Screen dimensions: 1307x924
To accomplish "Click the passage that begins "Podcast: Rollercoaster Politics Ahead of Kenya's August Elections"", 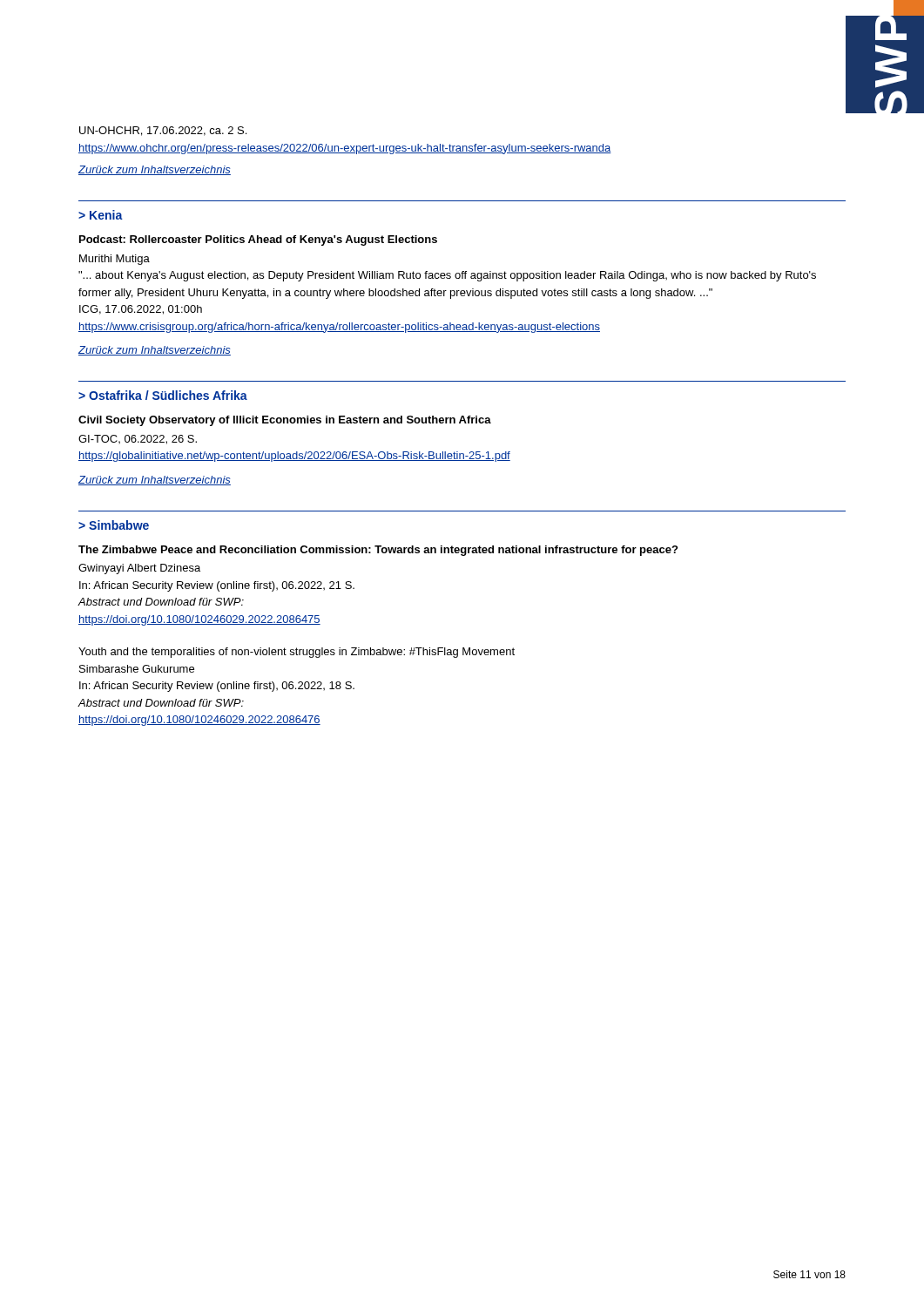I will [x=462, y=282].
